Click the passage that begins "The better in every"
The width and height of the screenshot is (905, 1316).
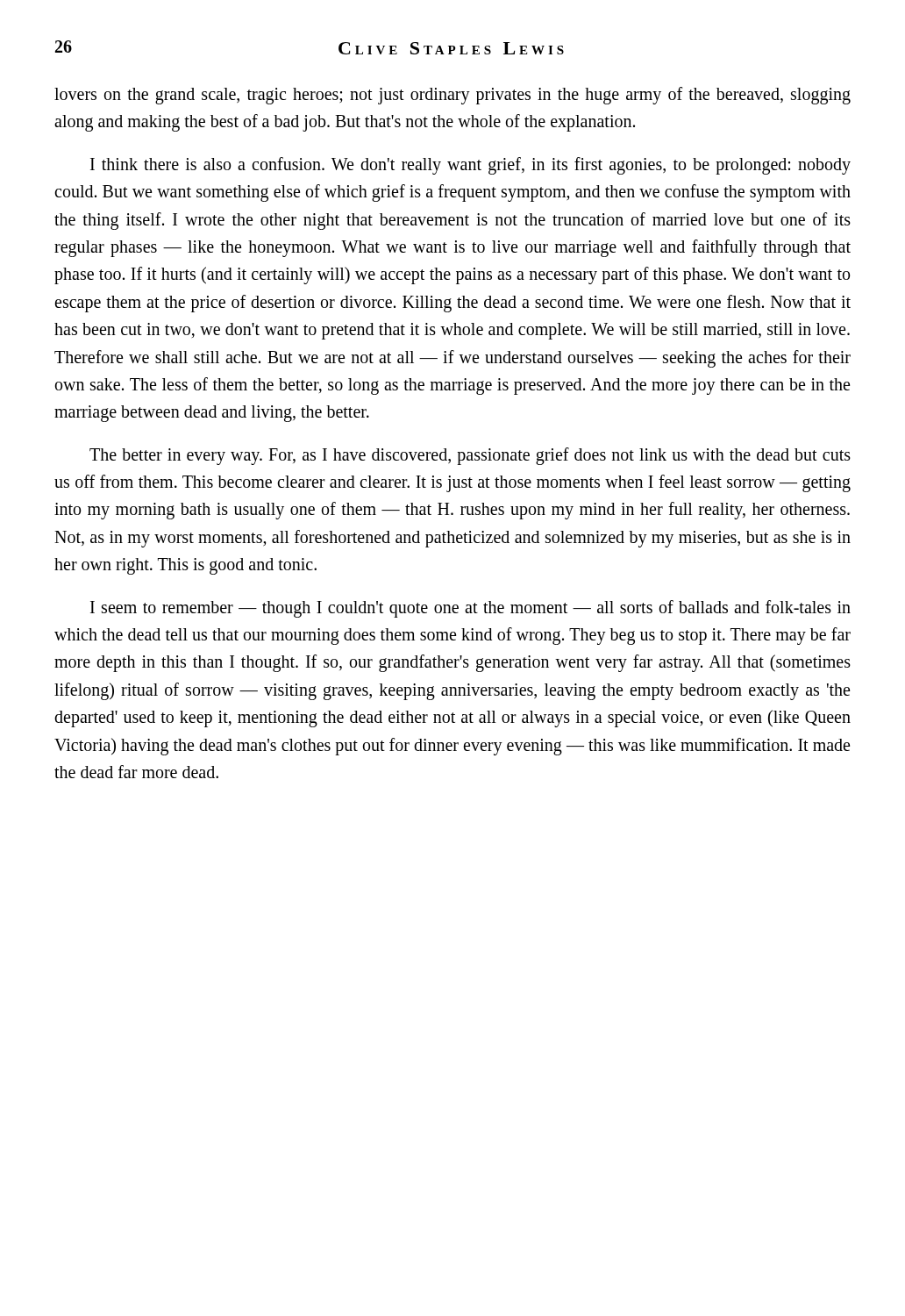452,509
